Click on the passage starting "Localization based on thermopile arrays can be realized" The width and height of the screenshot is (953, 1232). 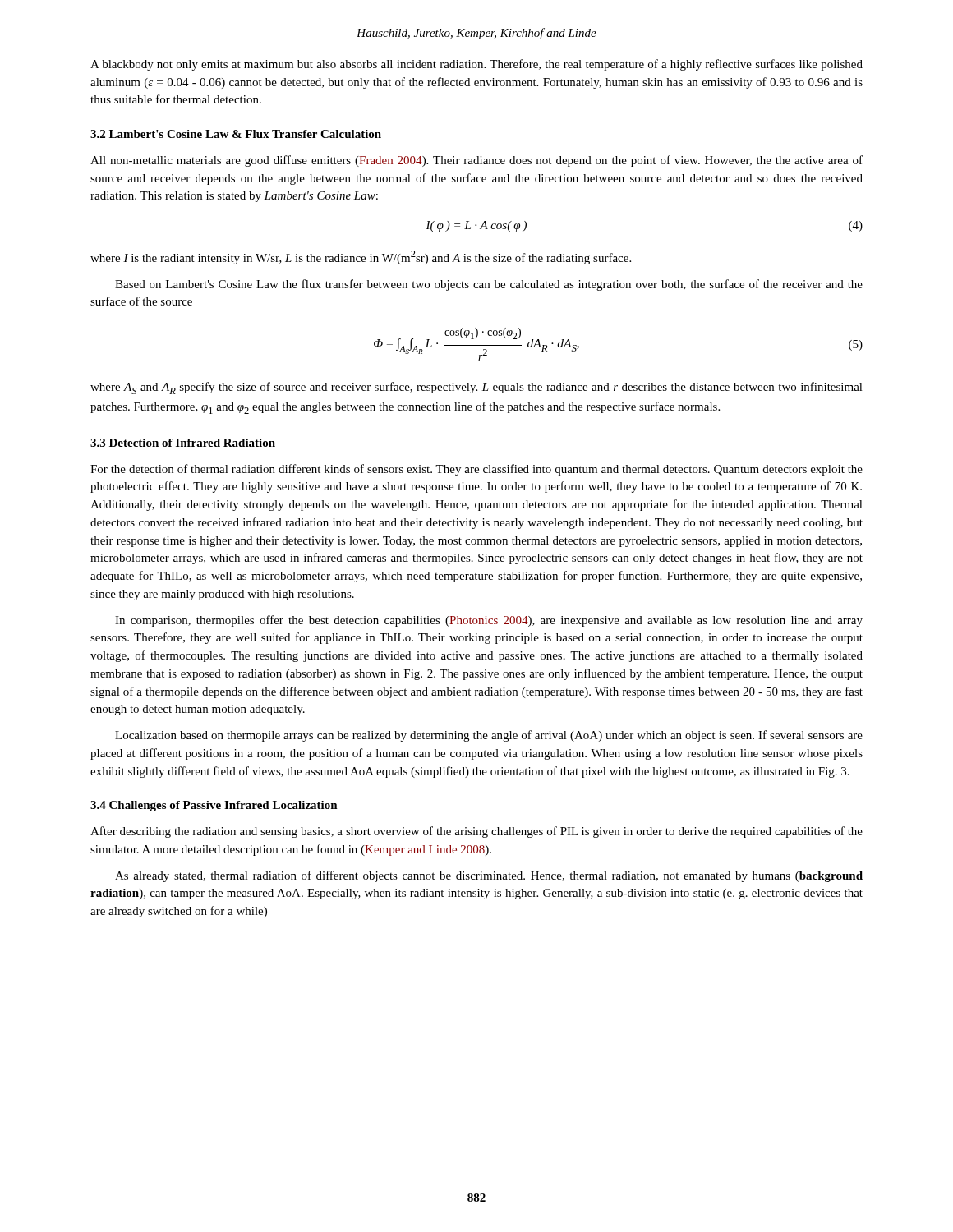coord(476,753)
